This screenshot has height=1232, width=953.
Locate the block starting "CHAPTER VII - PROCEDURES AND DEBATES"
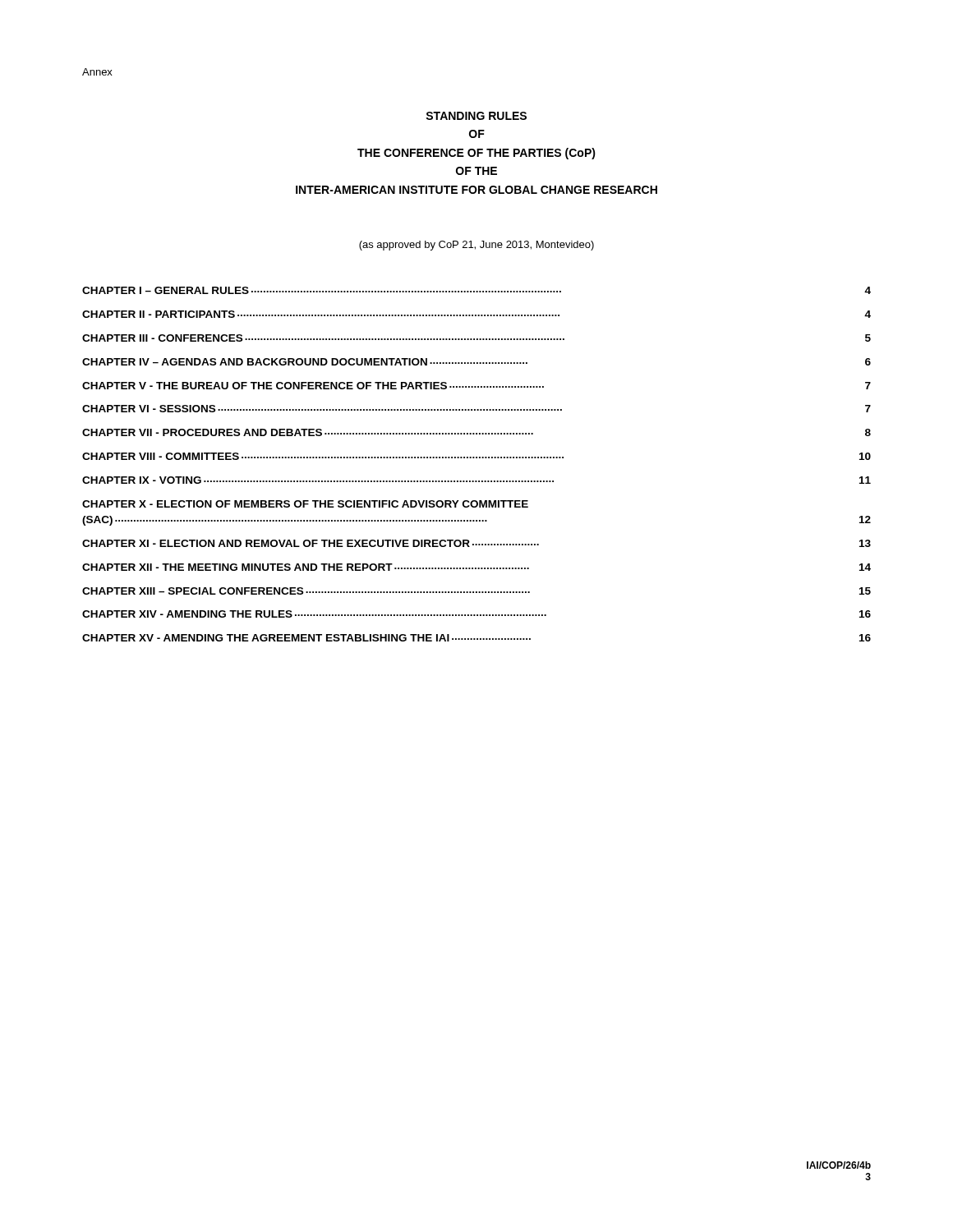476,433
